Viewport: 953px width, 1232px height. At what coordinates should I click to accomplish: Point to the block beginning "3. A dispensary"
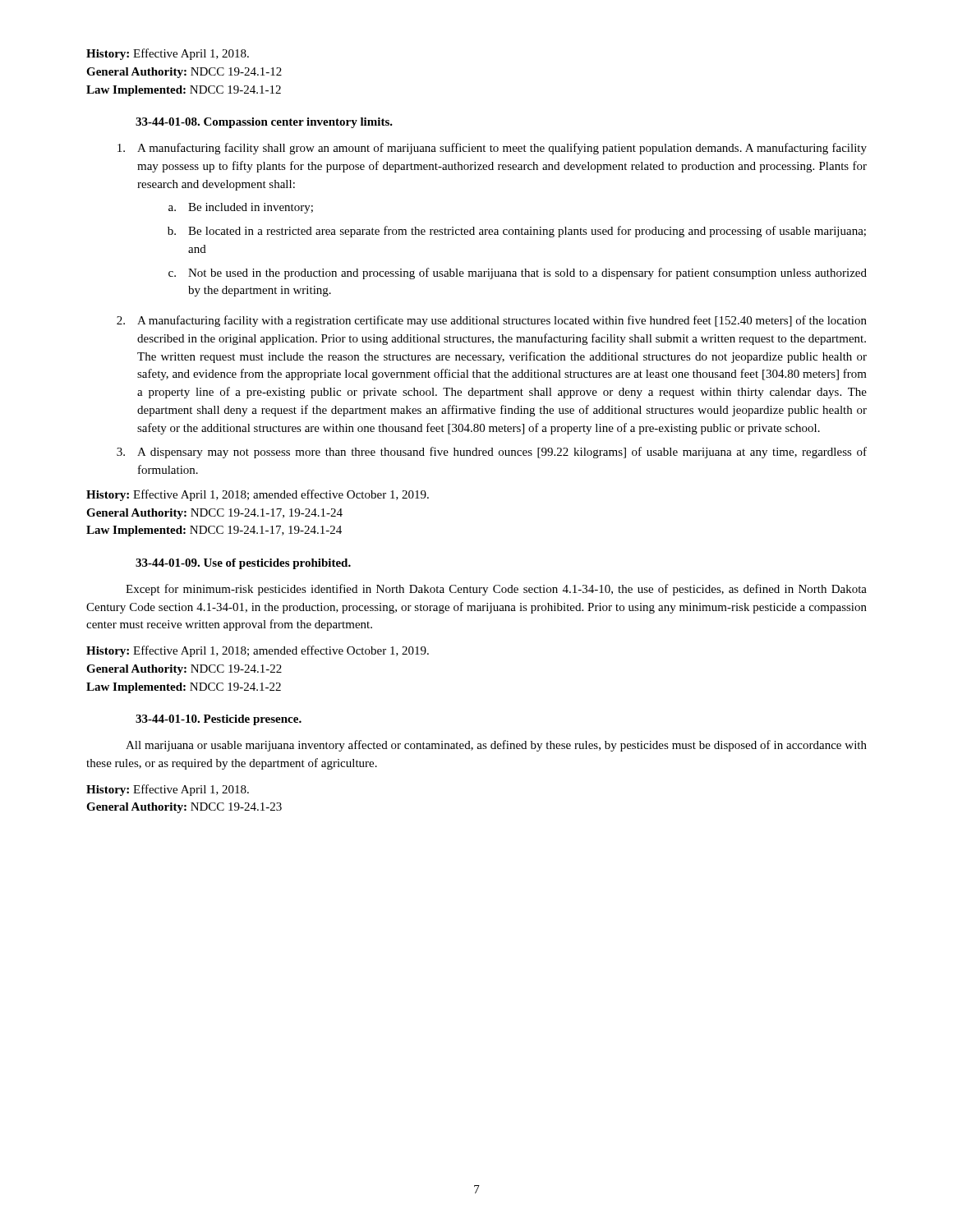[476, 462]
